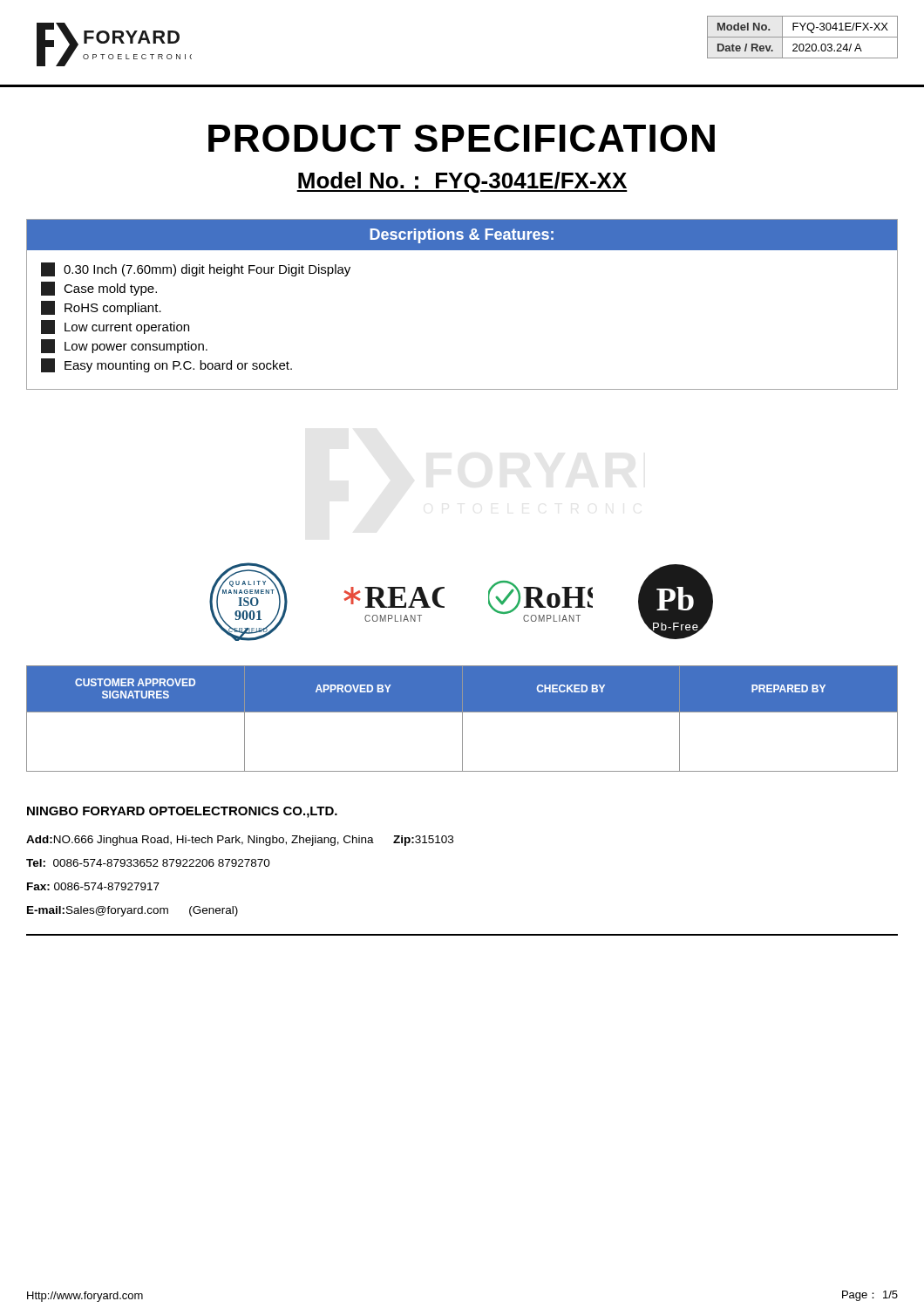Point to "0.30 Inch (7.60mm) digit height Four Digit Display"
This screenshot has height=1308, width=924.
(196, 269)
